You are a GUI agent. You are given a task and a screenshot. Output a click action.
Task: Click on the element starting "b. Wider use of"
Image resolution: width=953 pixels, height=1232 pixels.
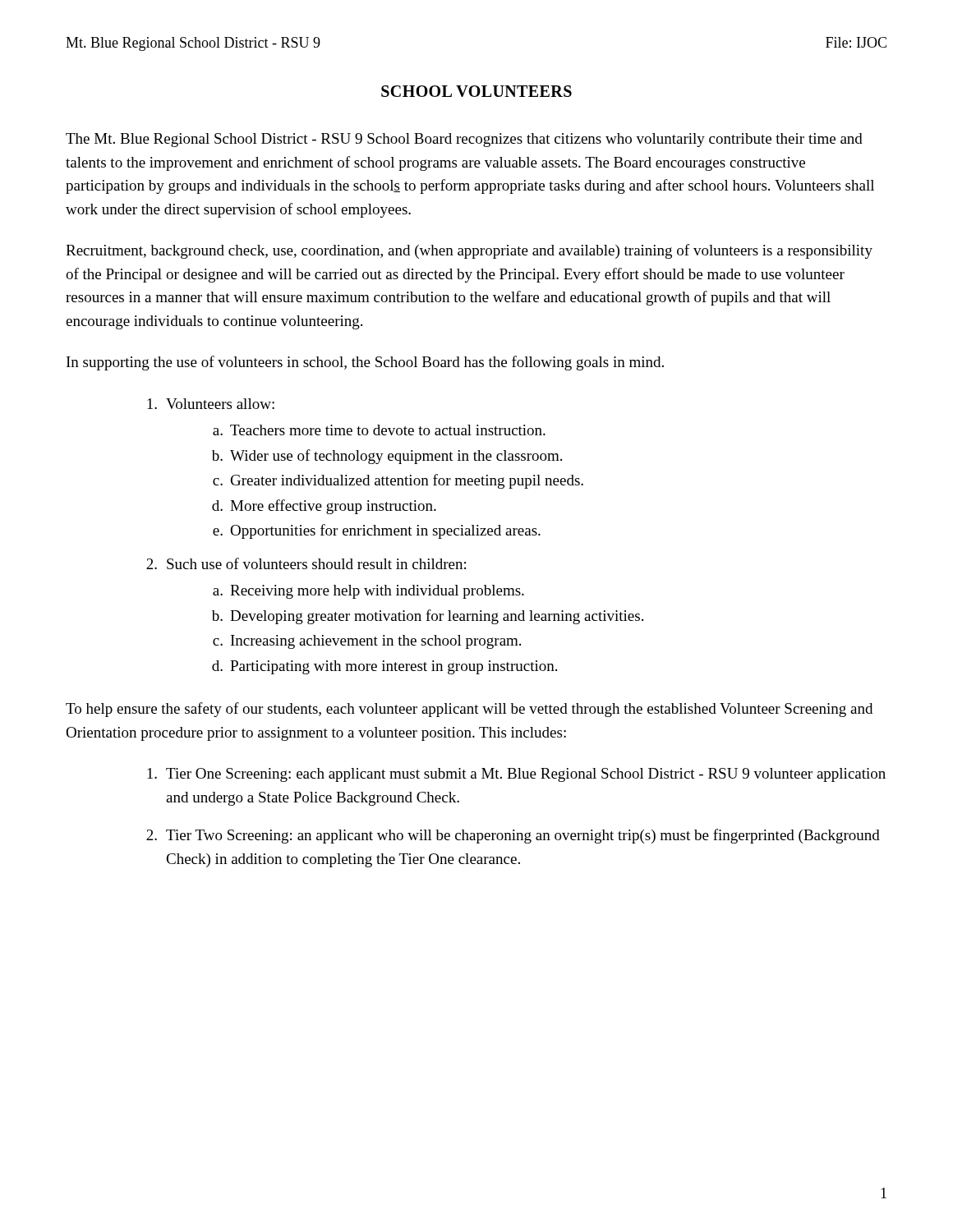pos(381,456)
